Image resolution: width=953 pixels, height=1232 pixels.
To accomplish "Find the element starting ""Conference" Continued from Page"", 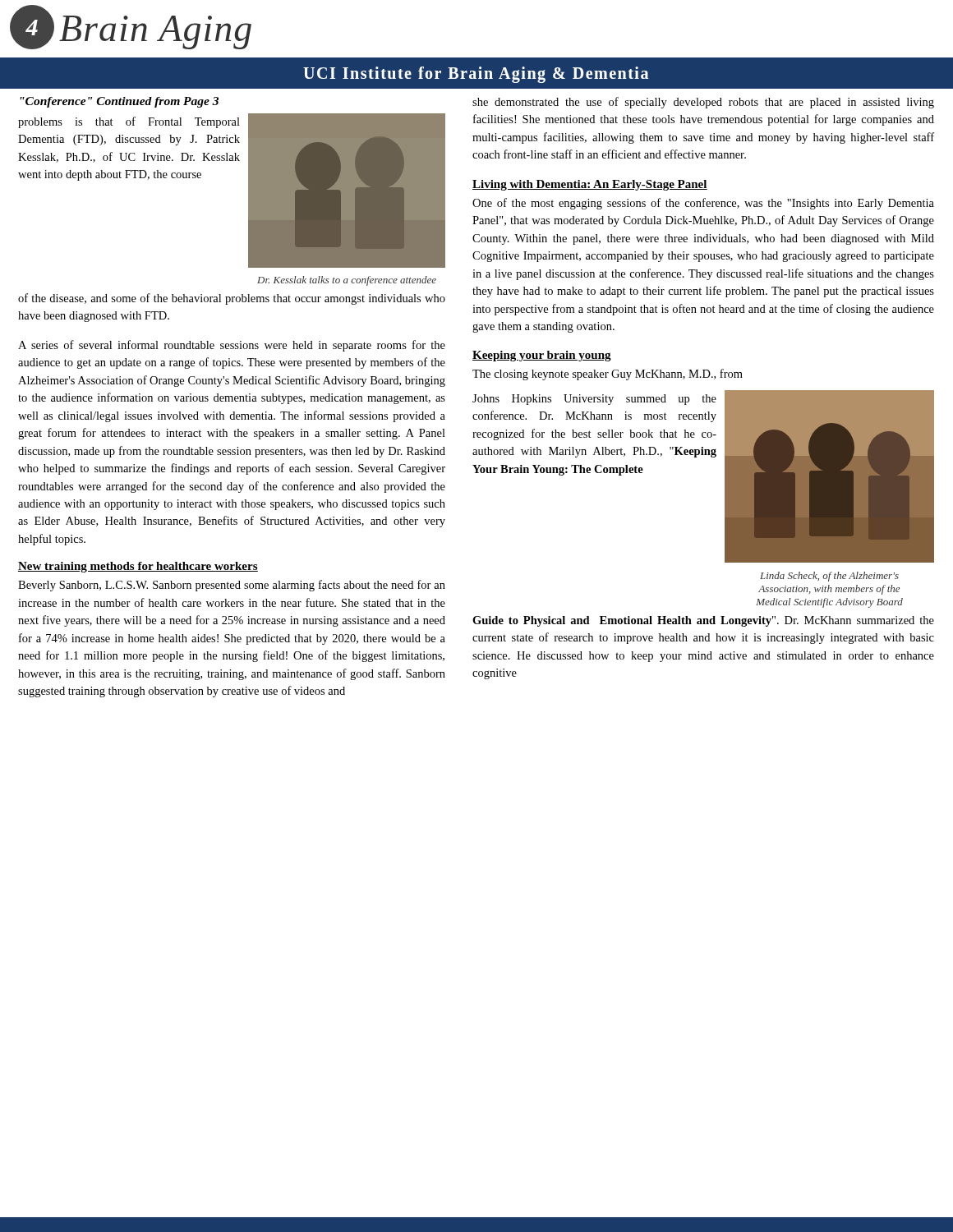I will [119, 101].
